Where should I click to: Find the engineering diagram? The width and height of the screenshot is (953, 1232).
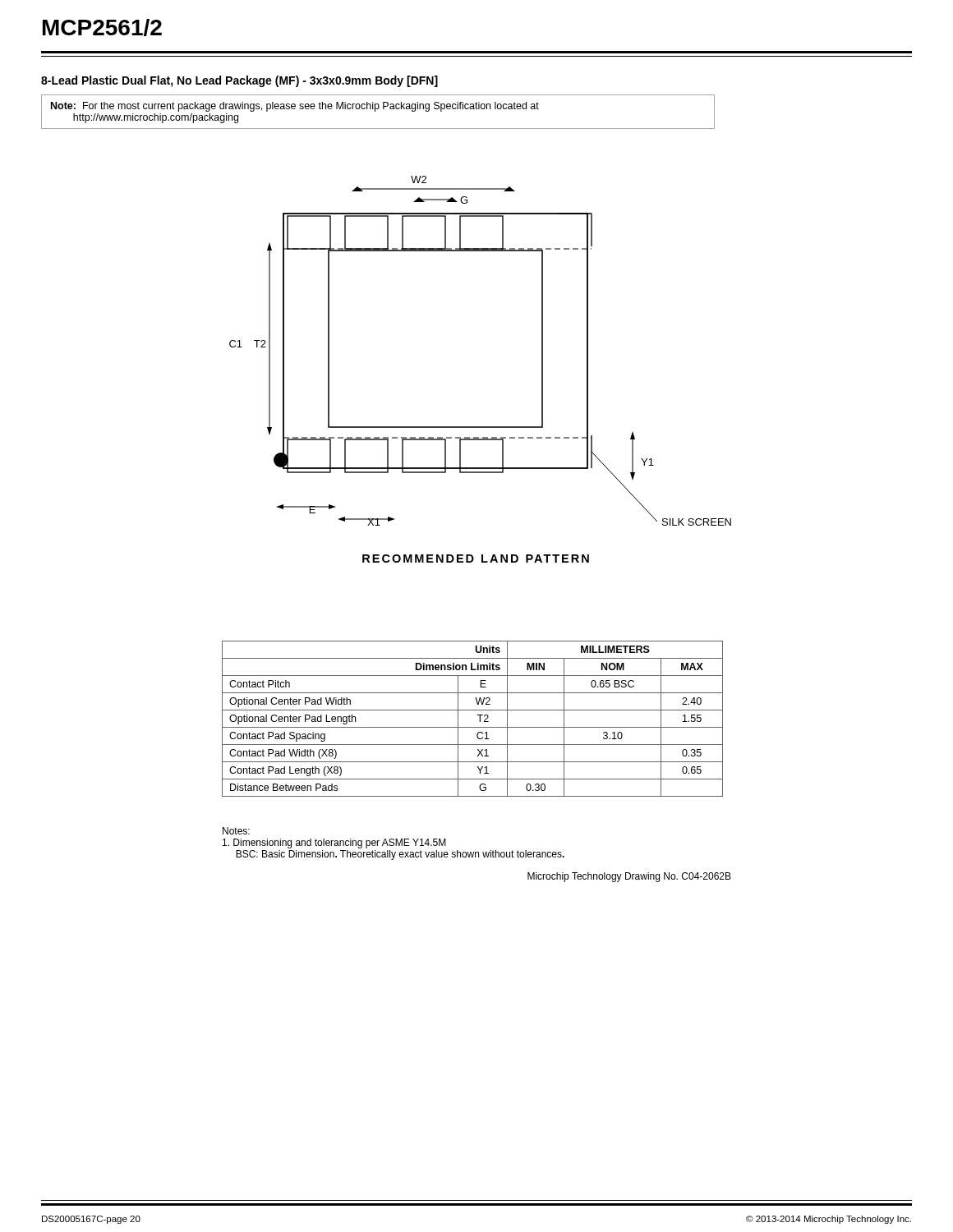pos(476,345)
